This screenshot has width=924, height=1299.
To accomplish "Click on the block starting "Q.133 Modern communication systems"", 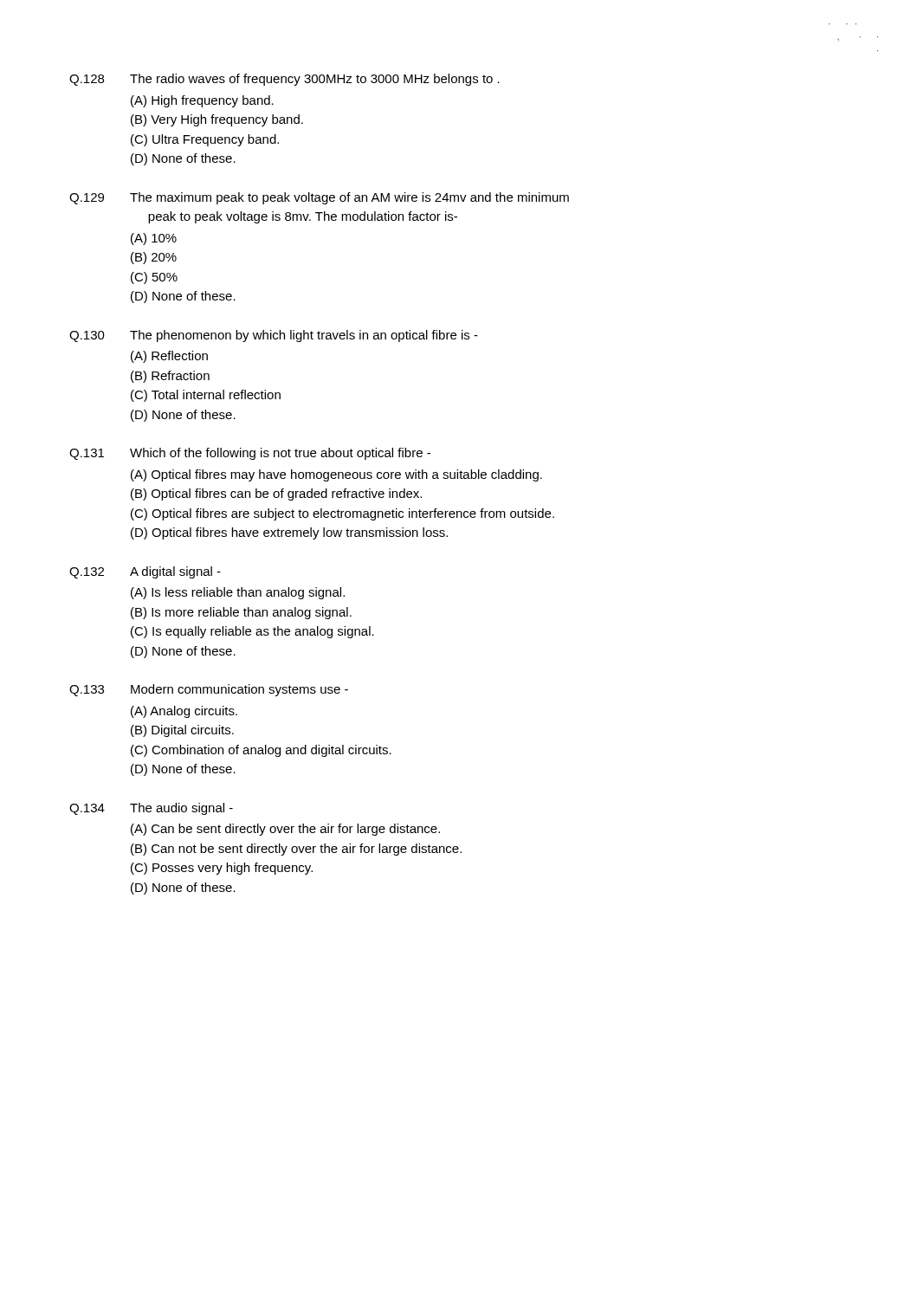I will [x=209, y=690].
